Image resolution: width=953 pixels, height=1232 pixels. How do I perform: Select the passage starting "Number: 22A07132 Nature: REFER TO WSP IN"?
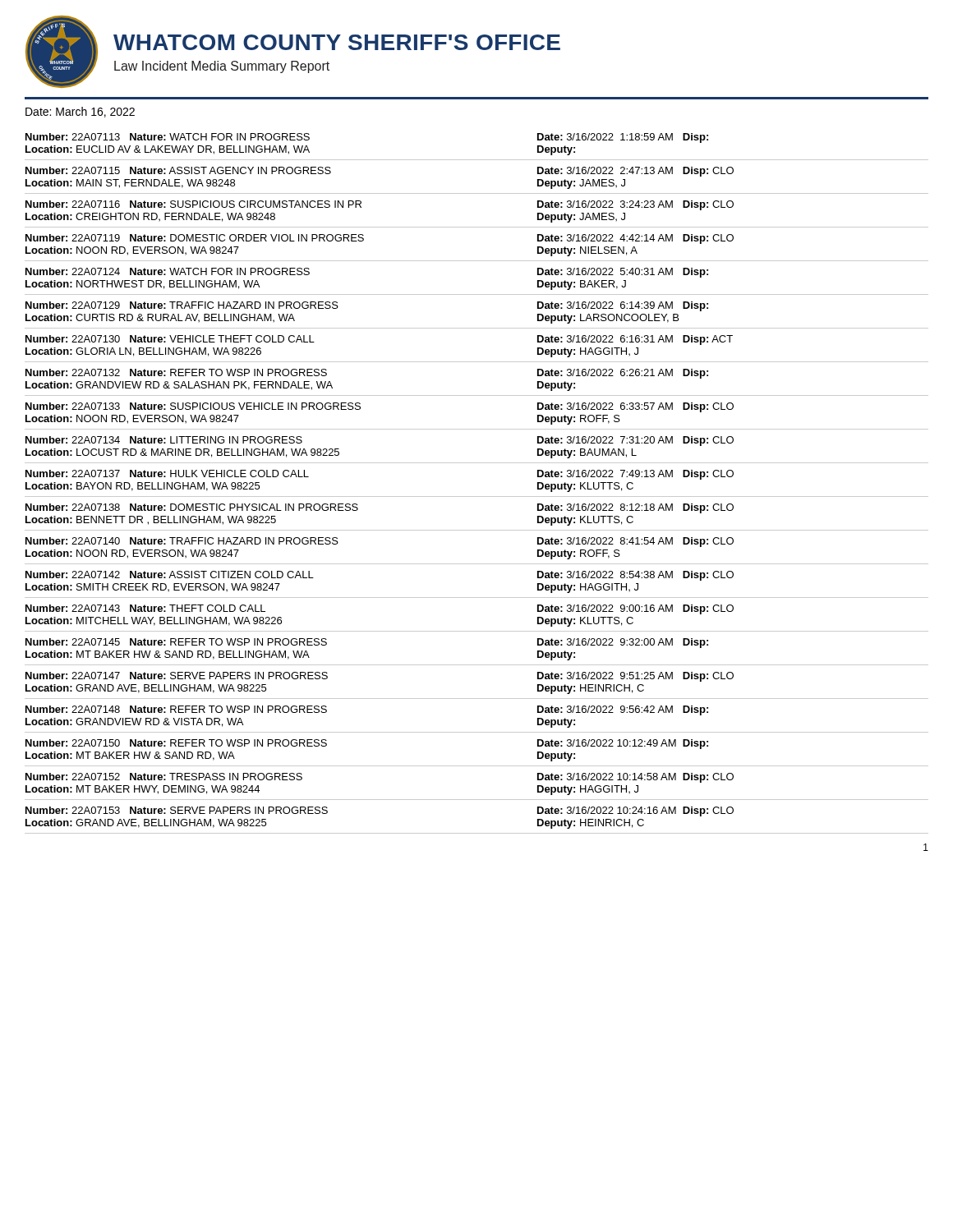[x=174, y=373]
